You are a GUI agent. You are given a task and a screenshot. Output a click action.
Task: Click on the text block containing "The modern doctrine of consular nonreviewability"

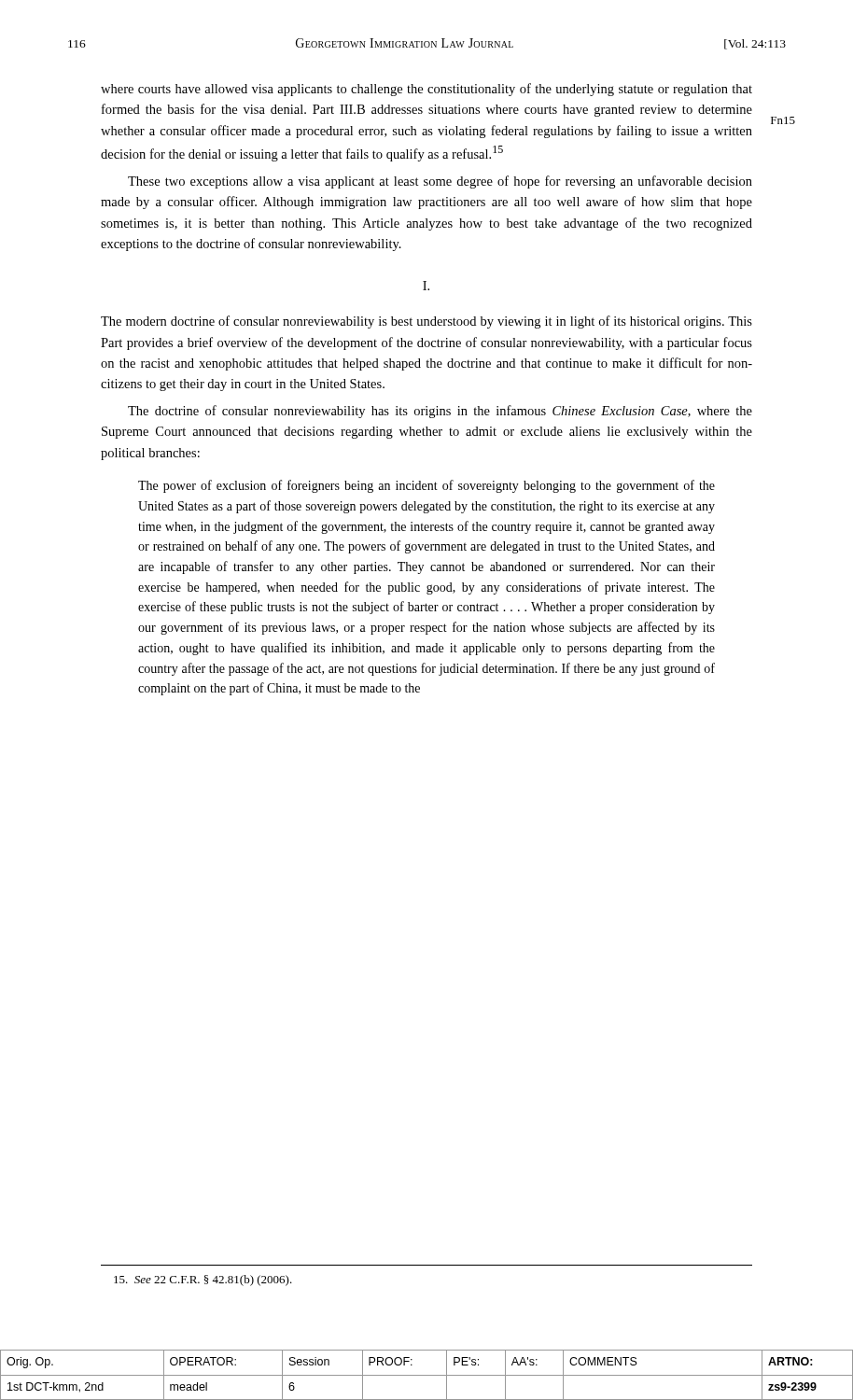pos(426,353)
